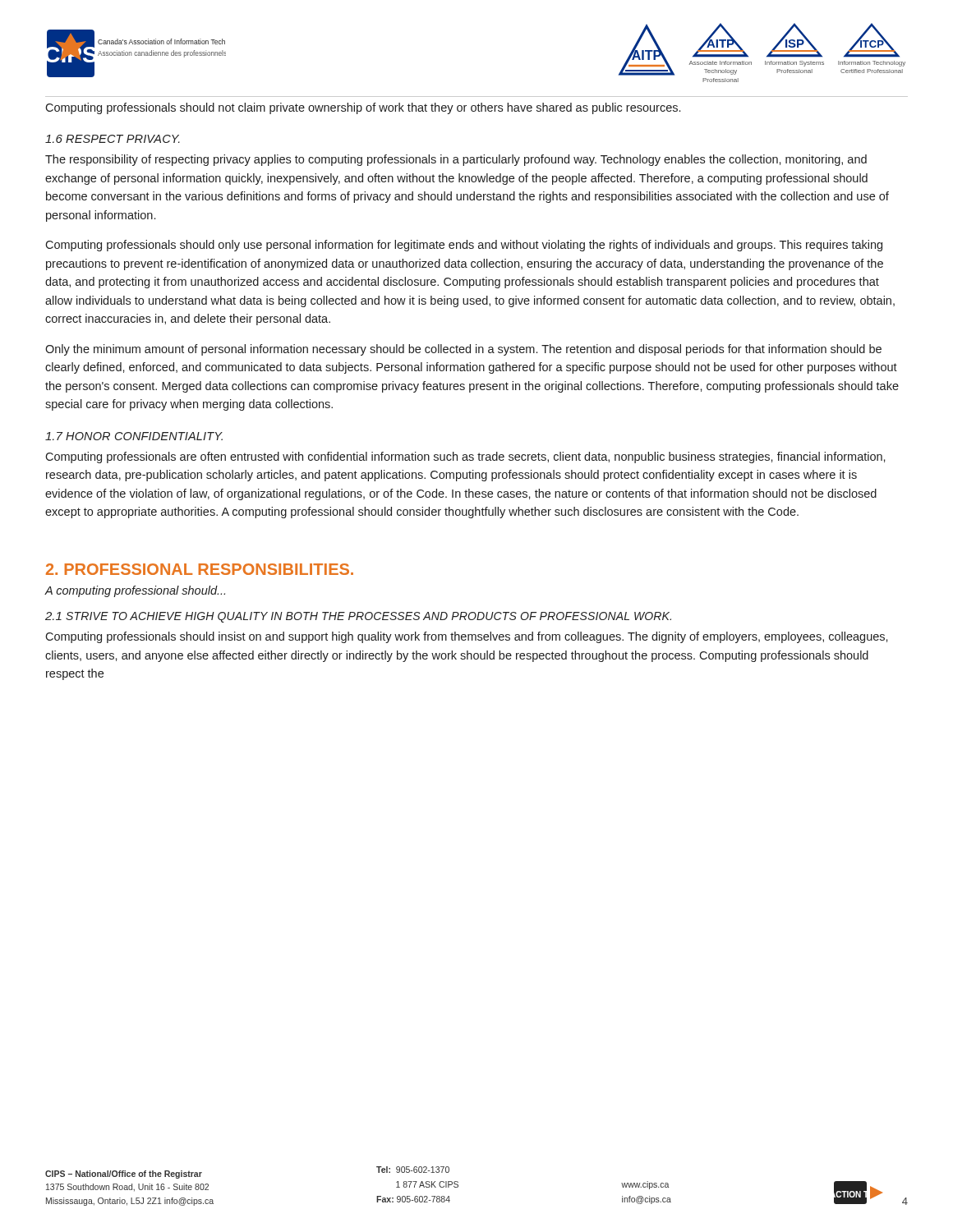Screen dimensions: 1232x953
Task: Find the logo
Action: 476,54
